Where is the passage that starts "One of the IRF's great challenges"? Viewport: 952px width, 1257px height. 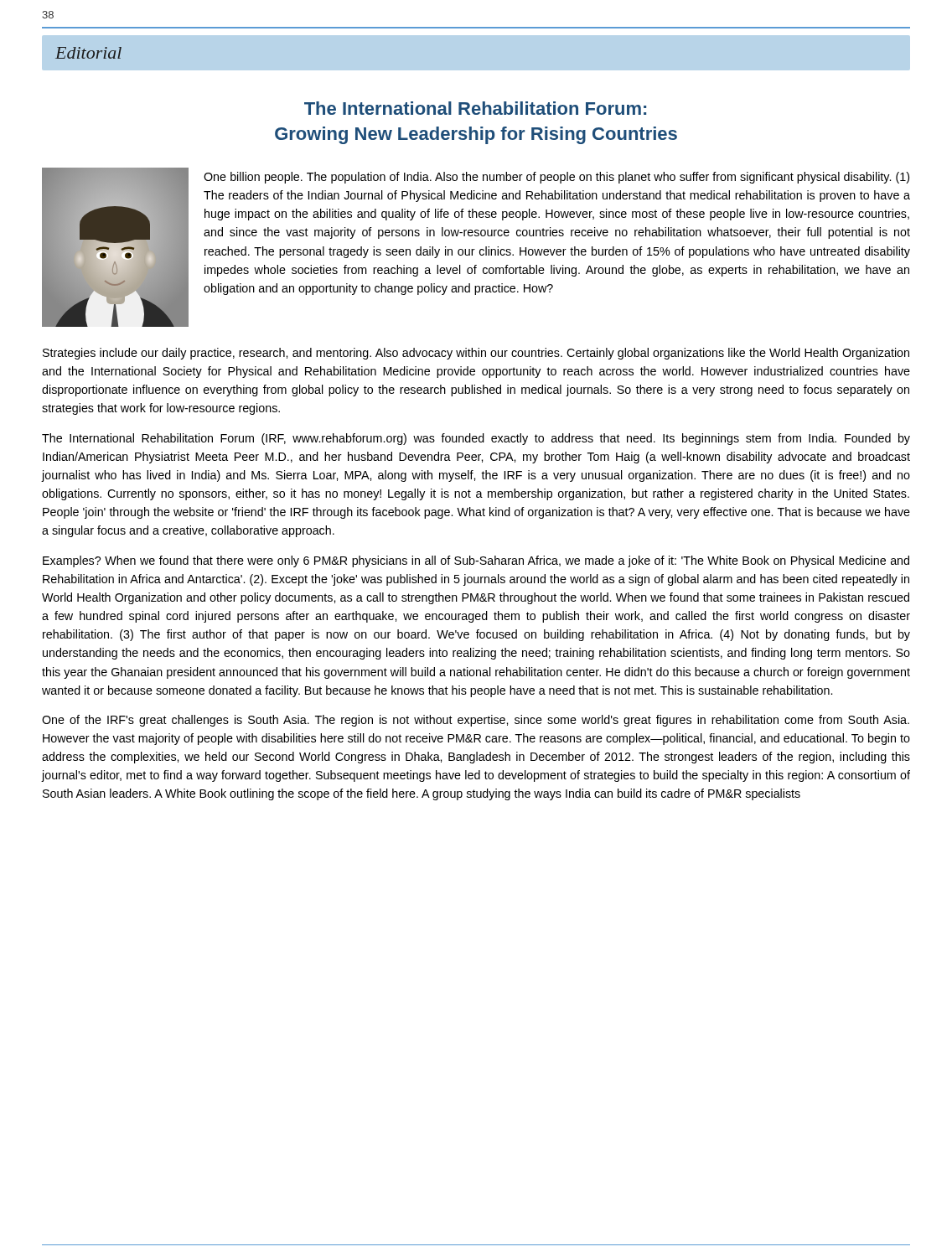coord(476,757)
